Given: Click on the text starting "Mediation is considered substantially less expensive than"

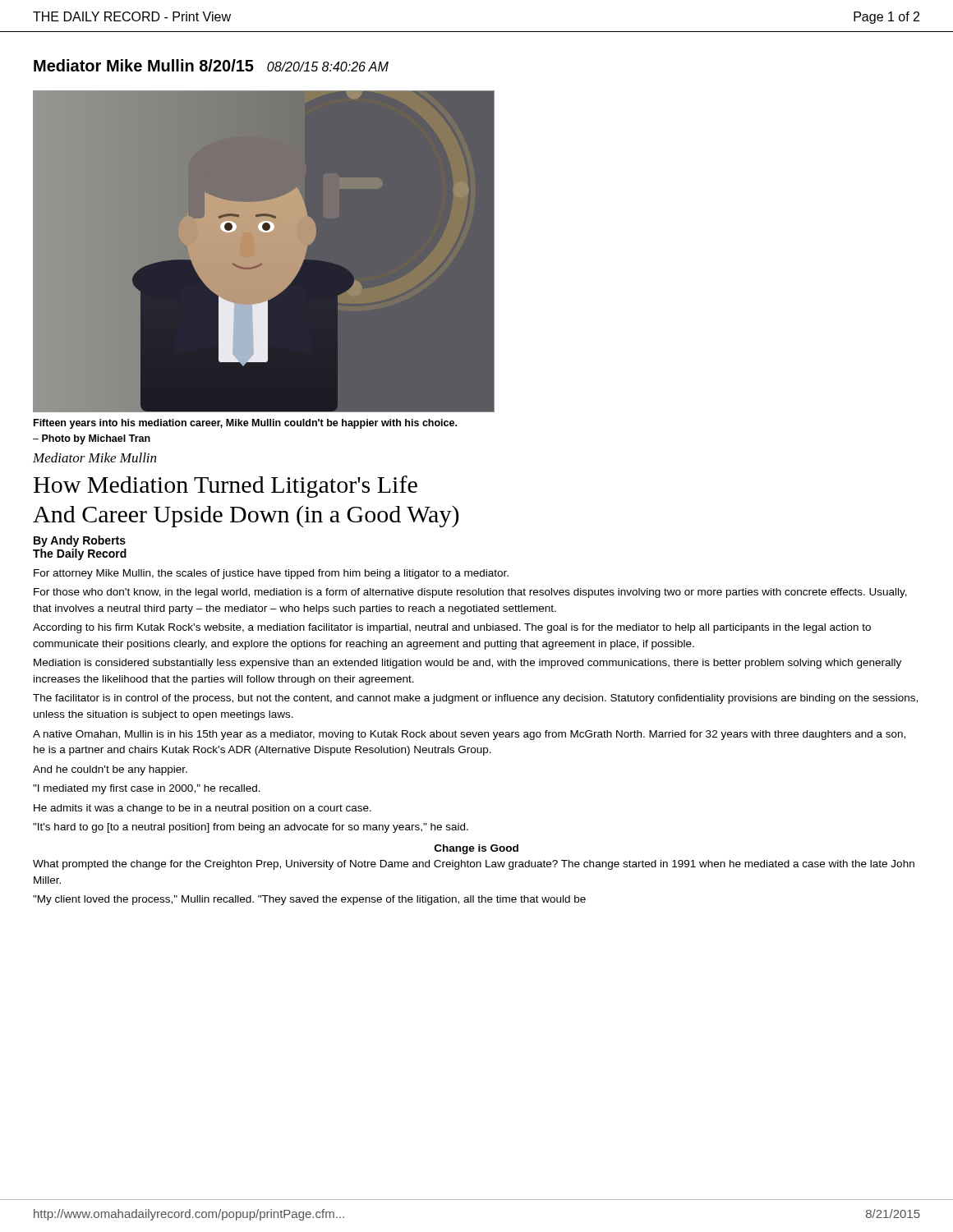Looking at the screenshot, I should (467, 671).
